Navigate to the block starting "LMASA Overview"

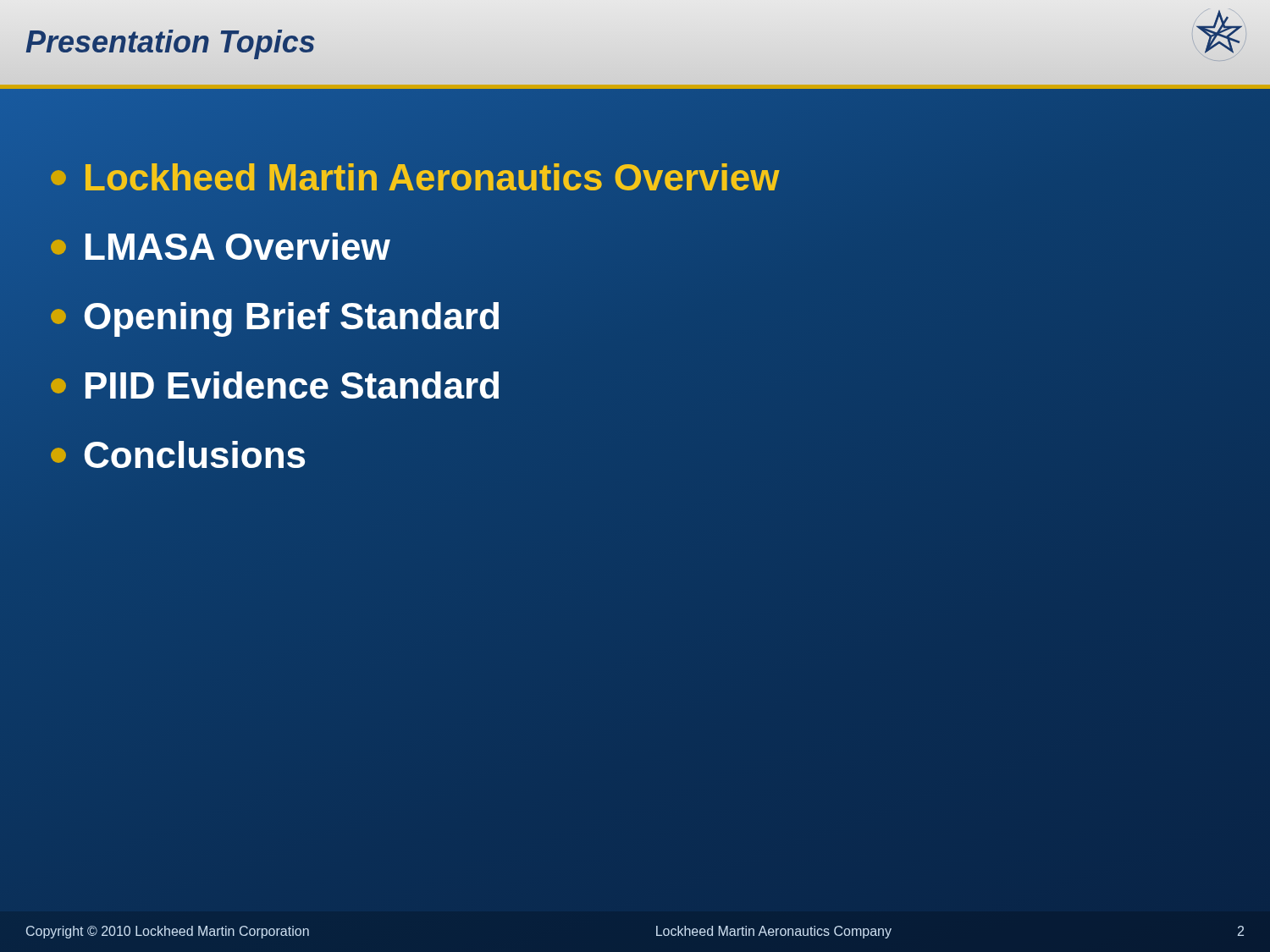coord(220,247)
